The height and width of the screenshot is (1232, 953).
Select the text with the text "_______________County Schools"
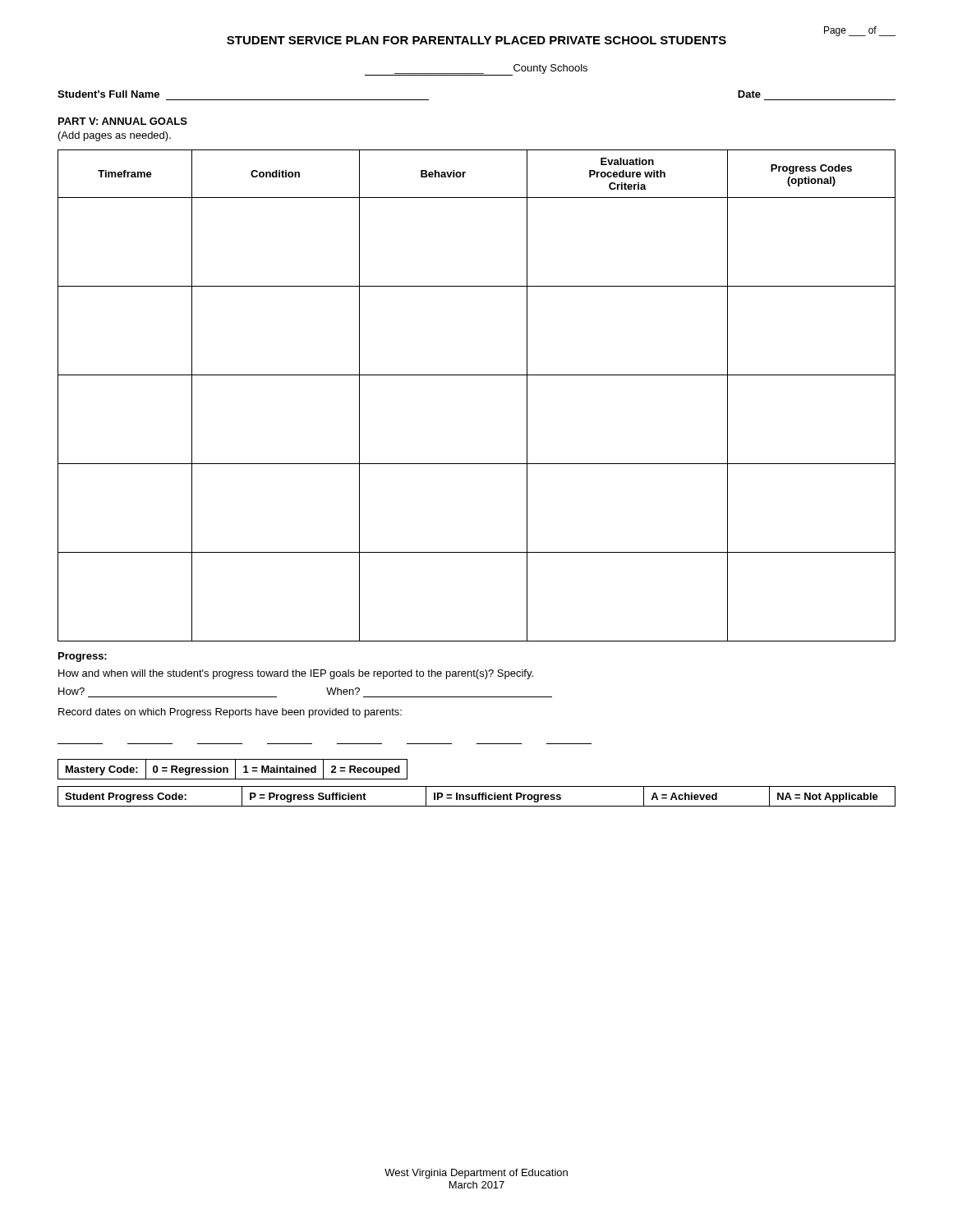click(476, 69)
